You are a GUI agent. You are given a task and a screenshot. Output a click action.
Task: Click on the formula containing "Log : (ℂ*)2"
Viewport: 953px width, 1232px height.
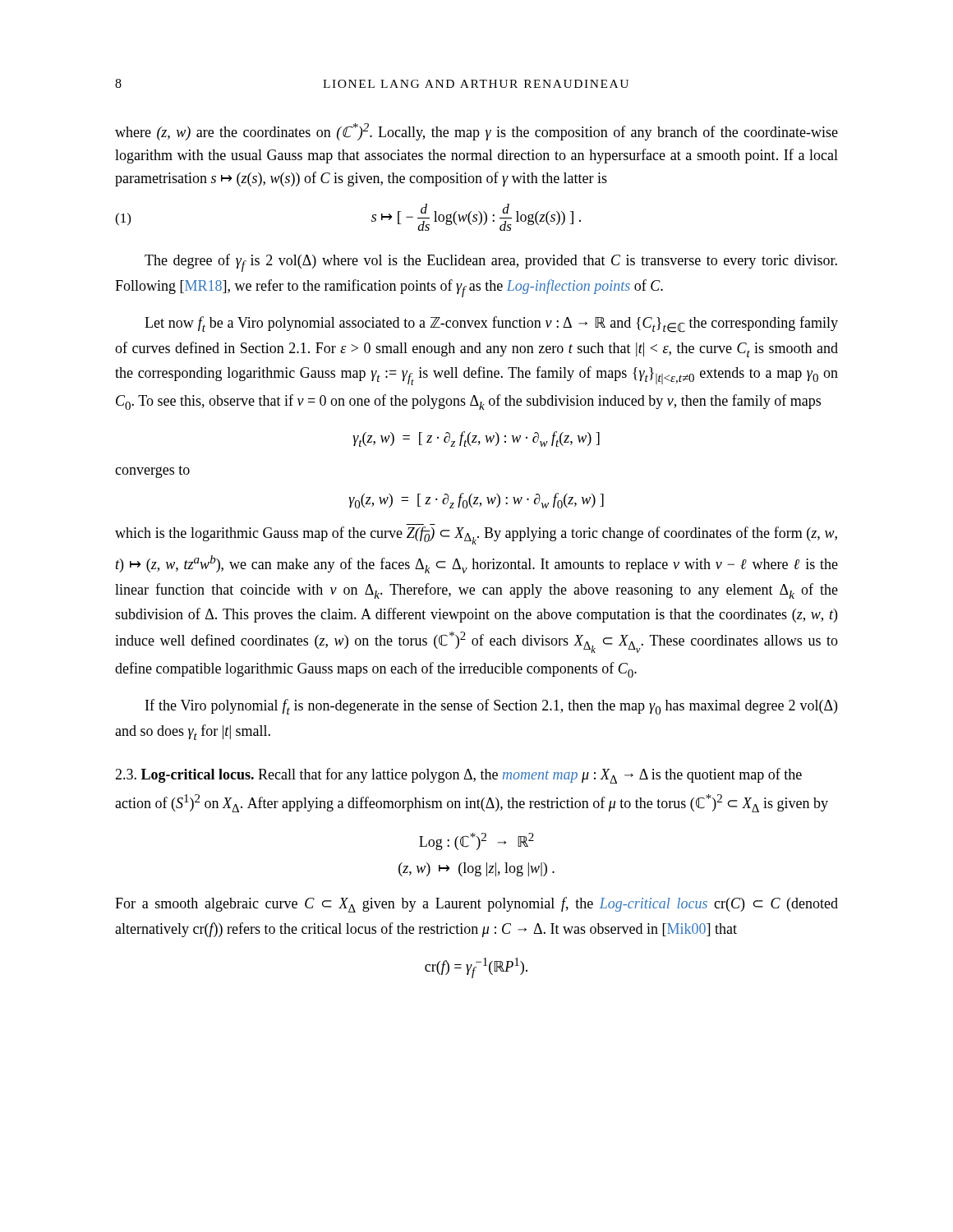476,853
